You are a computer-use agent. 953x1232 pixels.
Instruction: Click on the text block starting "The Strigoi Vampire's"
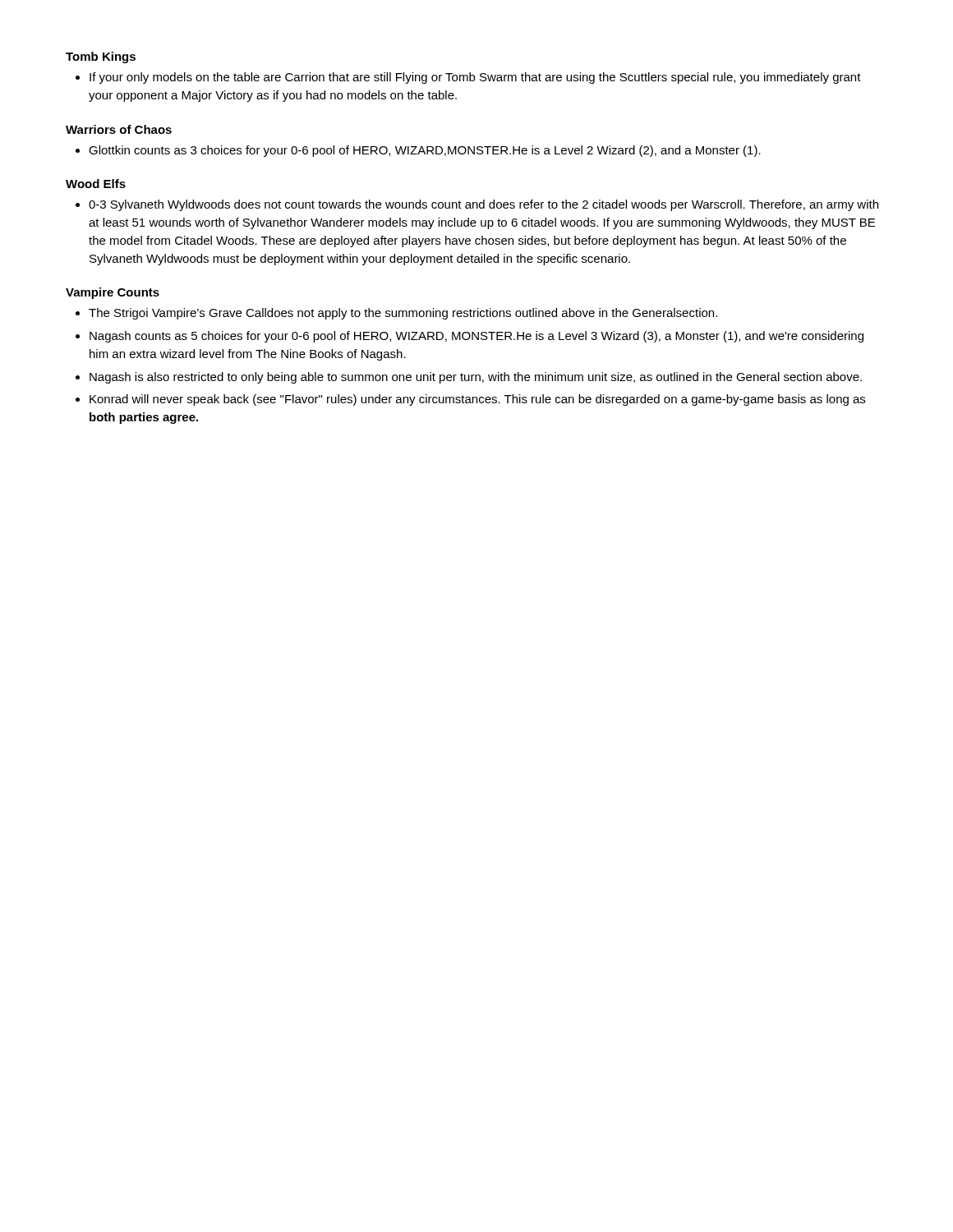(x=404, y=313)
